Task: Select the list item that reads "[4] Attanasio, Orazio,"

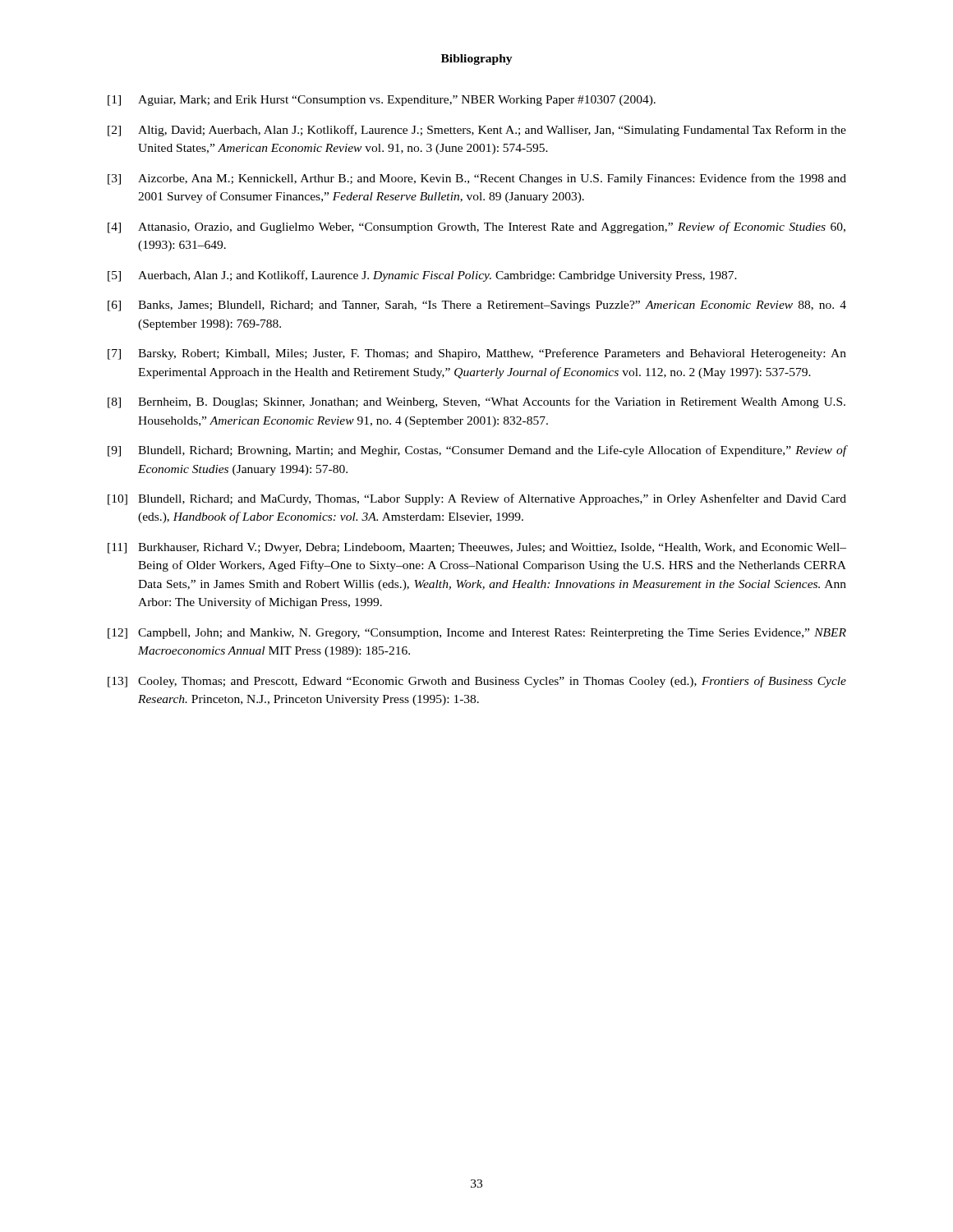Action: pos(476,236)
